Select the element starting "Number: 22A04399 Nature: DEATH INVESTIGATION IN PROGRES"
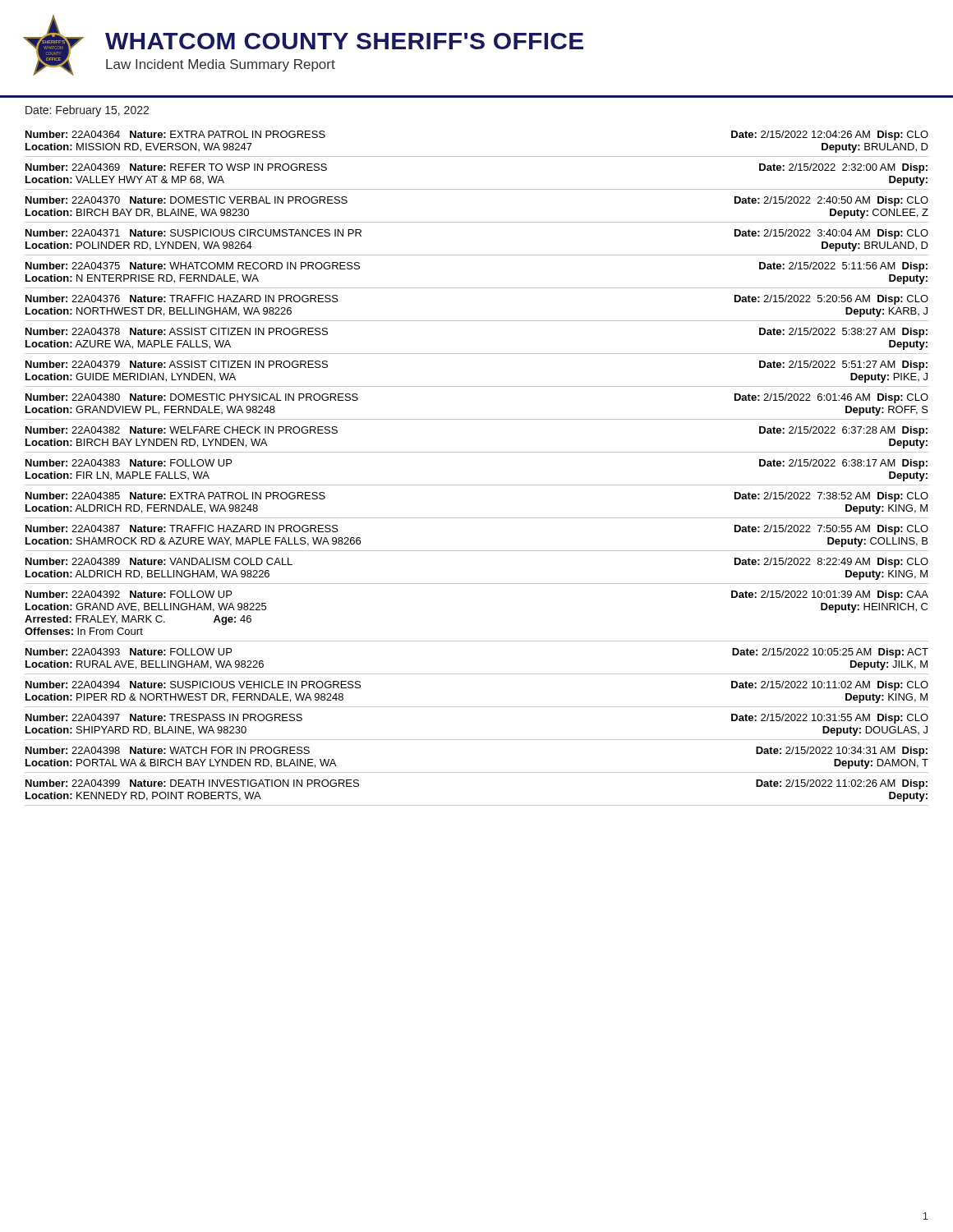This screenshot has height=1232, width=953. click(188, 784)
